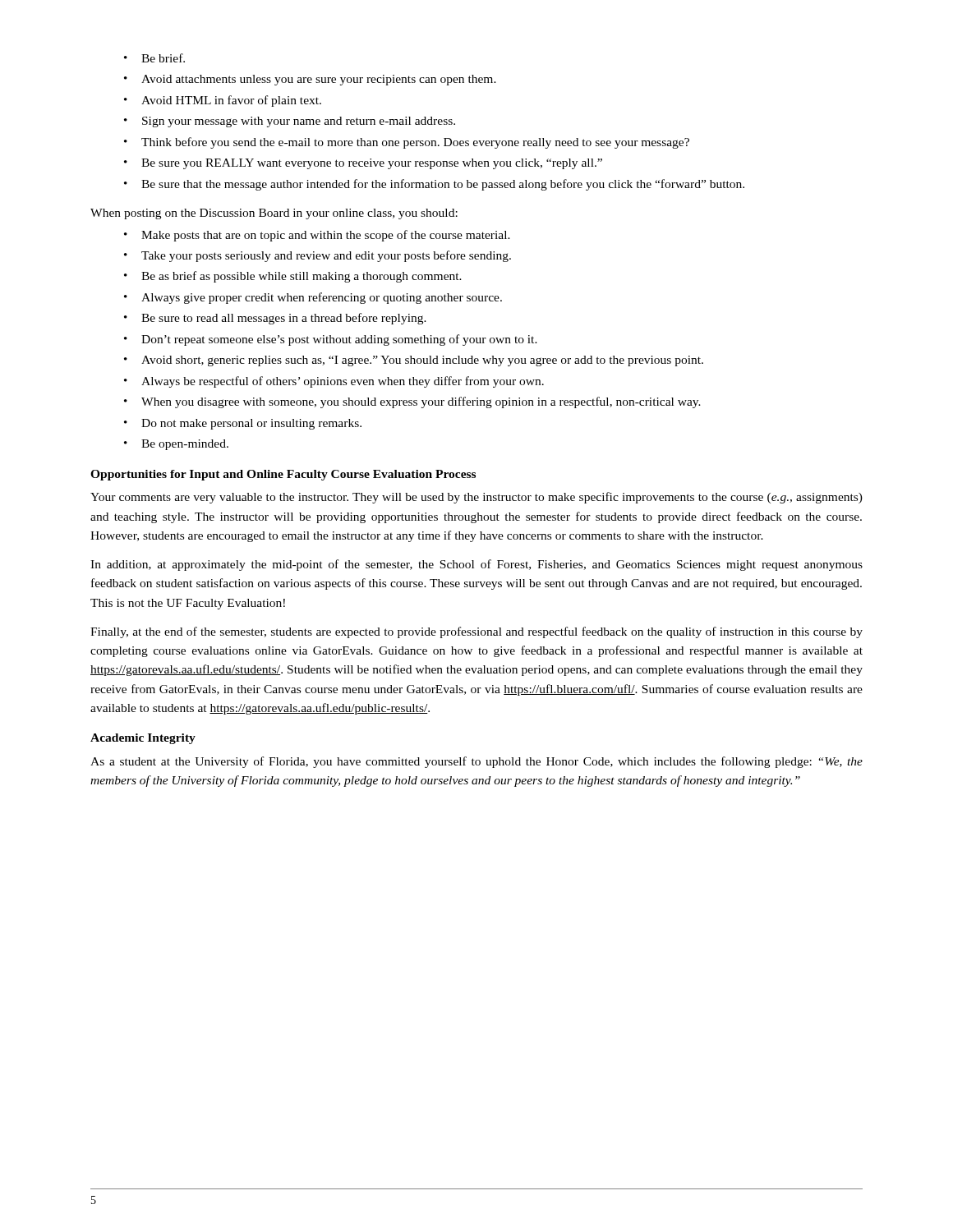The image size is (953, 1232).
Task: Select the section header that reads "Academic Integrity"
Action: [x=143, y=737]
